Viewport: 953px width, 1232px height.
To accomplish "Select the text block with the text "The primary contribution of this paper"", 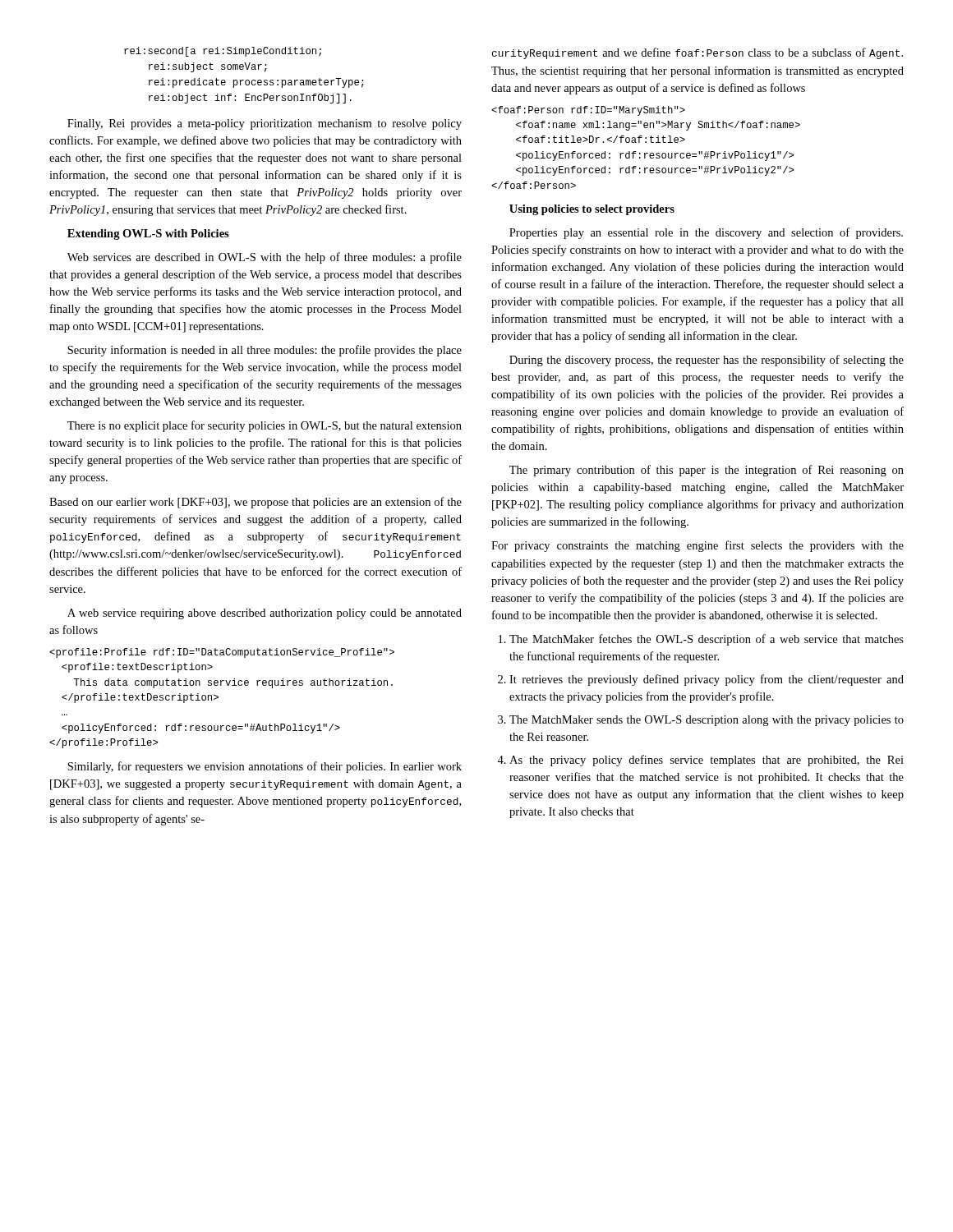I will point(698,543).
